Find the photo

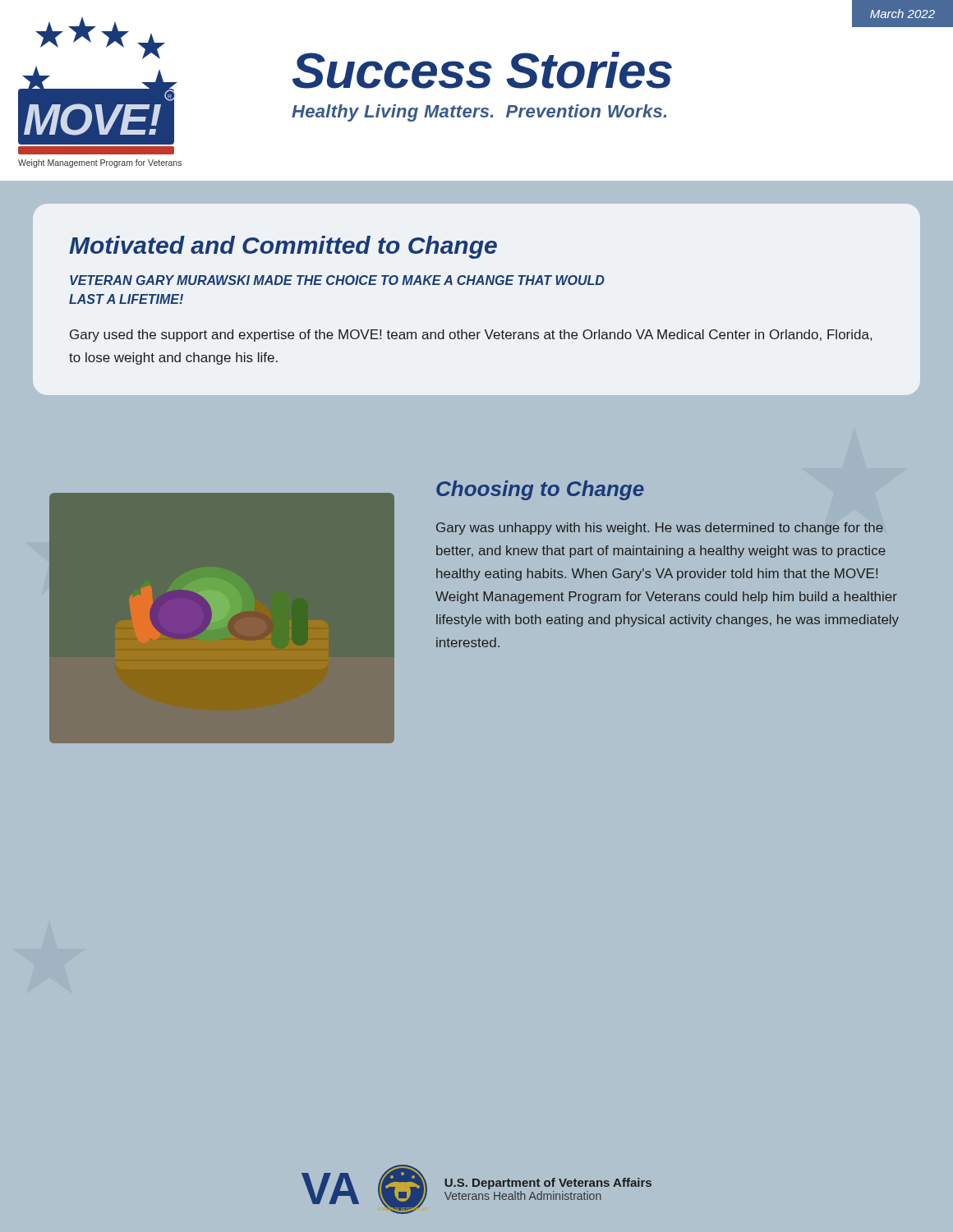tap(222, 618)
